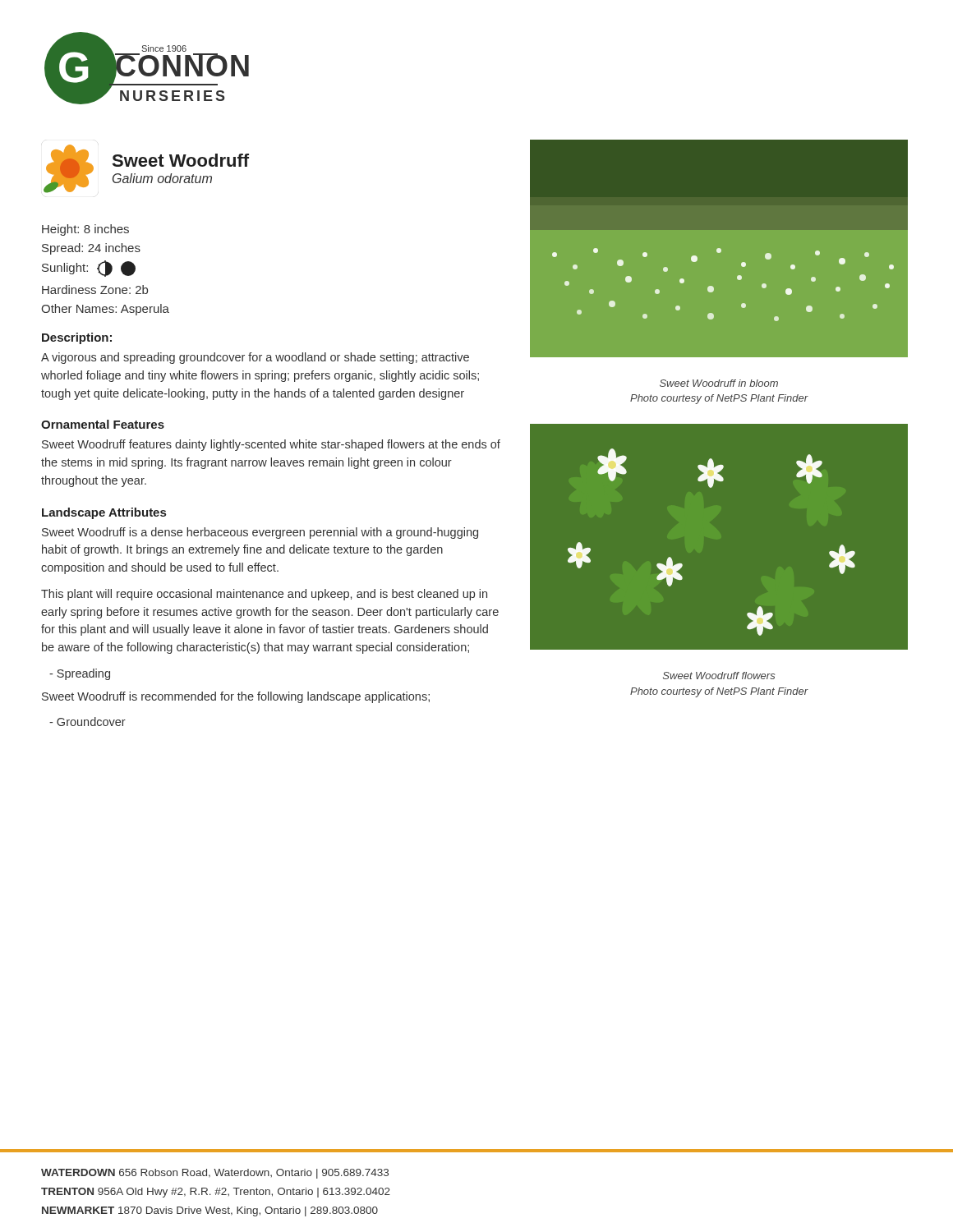Find the caption on this page that starts "Sweet Woodruff in bloom Photo courtesy of"
Viewport: 953px width, 1232px height.
pos(719,391)
